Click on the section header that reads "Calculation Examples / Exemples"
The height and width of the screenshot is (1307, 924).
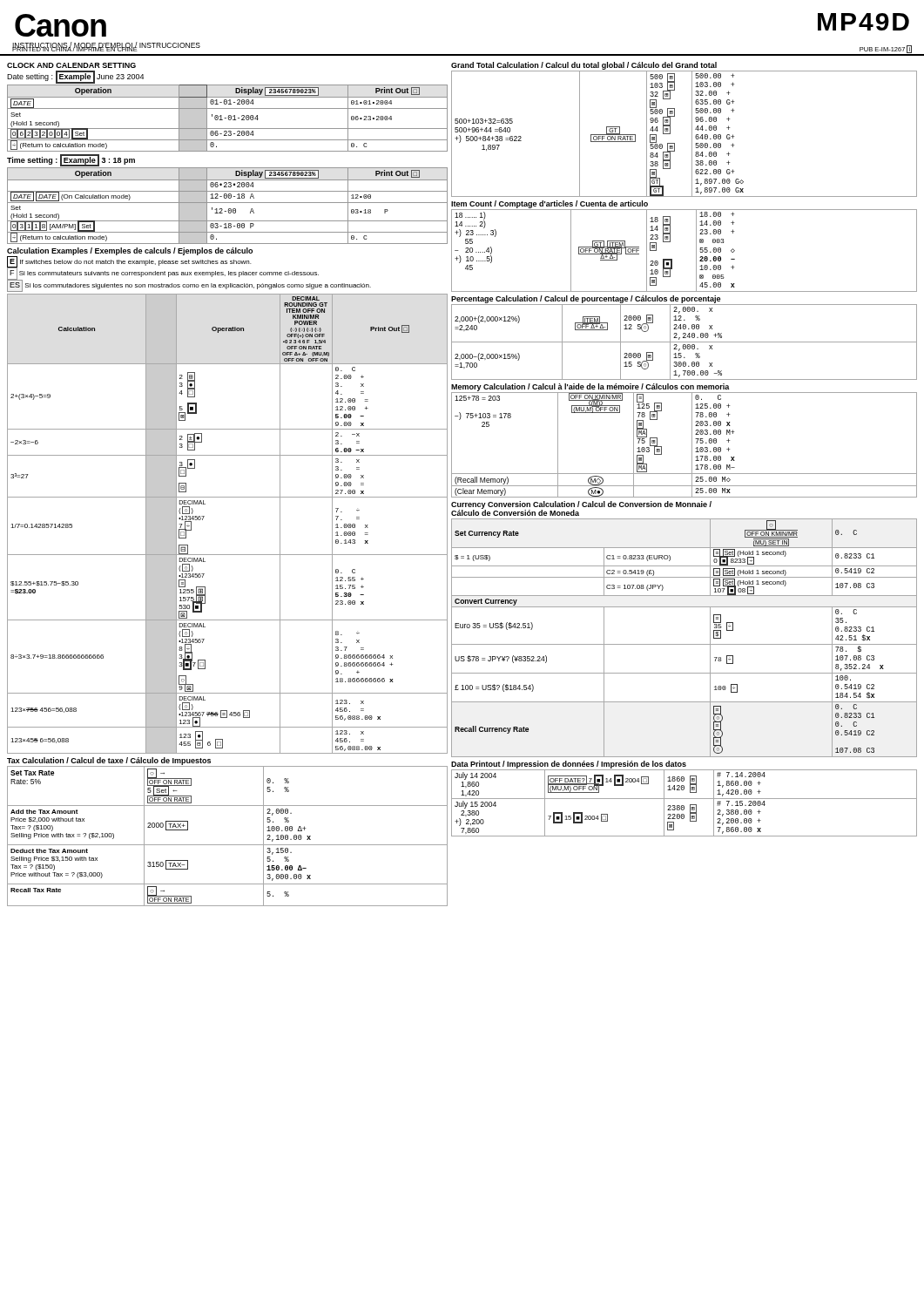pyautogui.click(x=130, y=251)
